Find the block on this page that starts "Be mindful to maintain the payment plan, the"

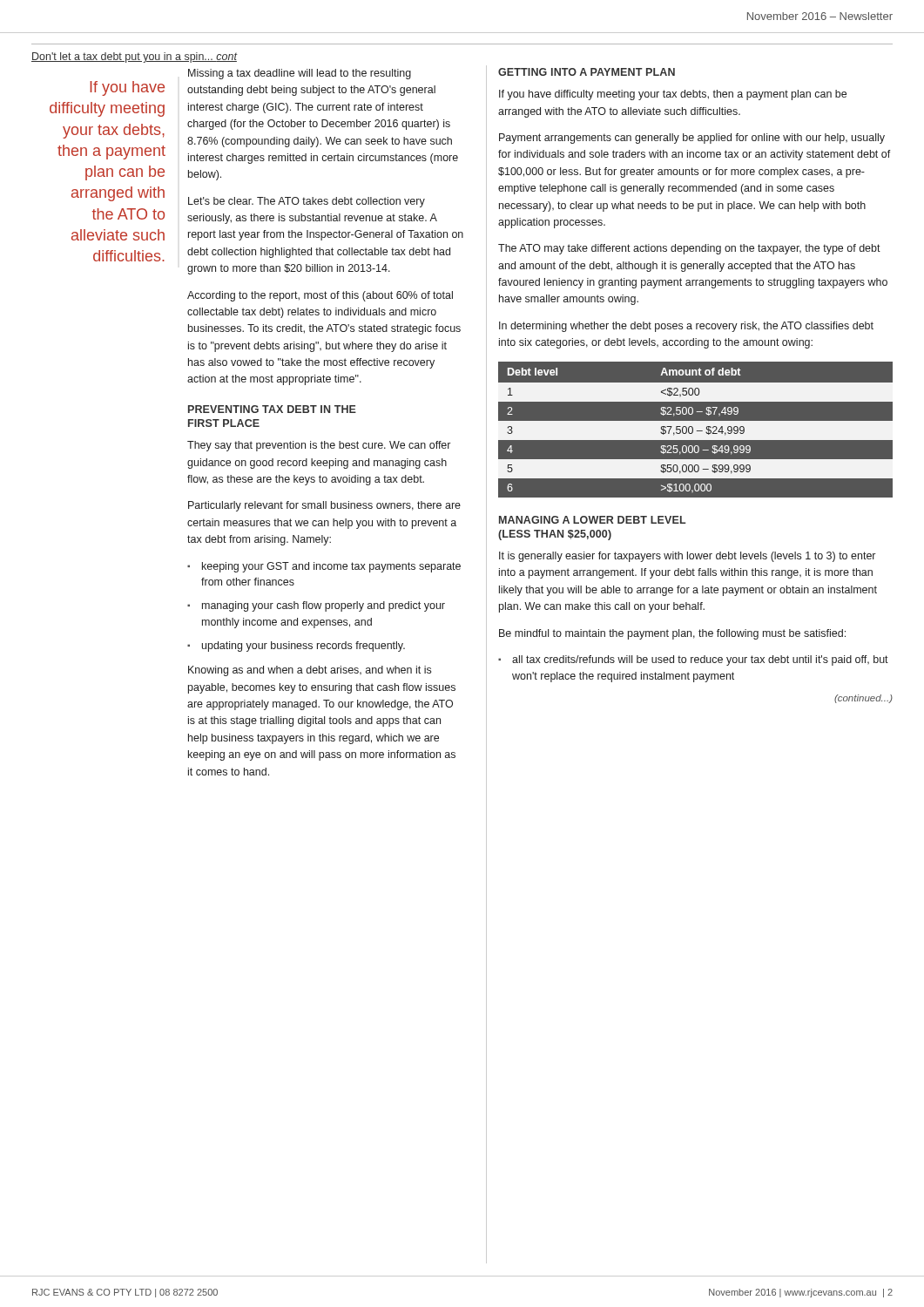click(x=672, y=633)
